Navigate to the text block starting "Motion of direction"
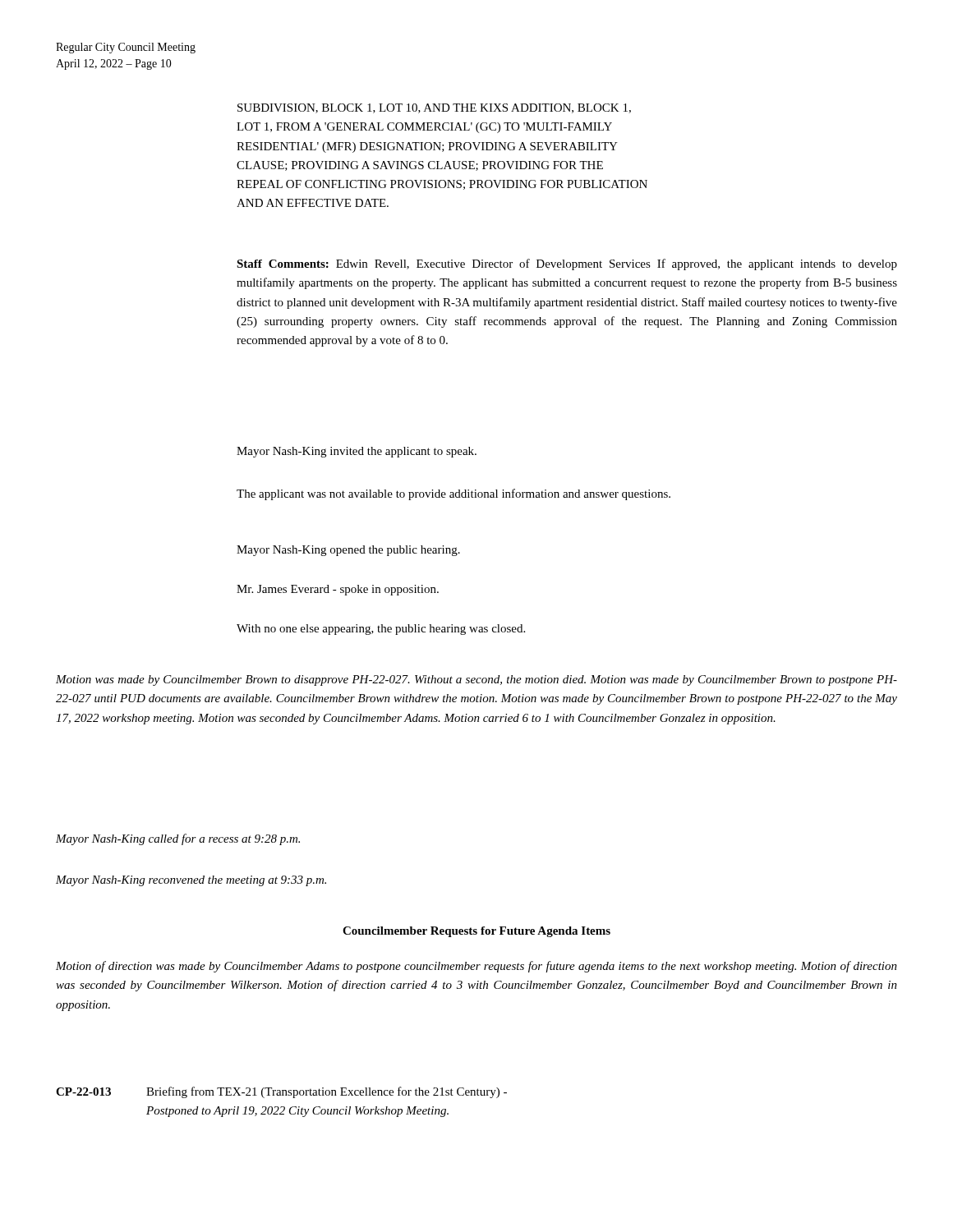The width and height of the screenshot is (953, 1232). coord(476,985)
